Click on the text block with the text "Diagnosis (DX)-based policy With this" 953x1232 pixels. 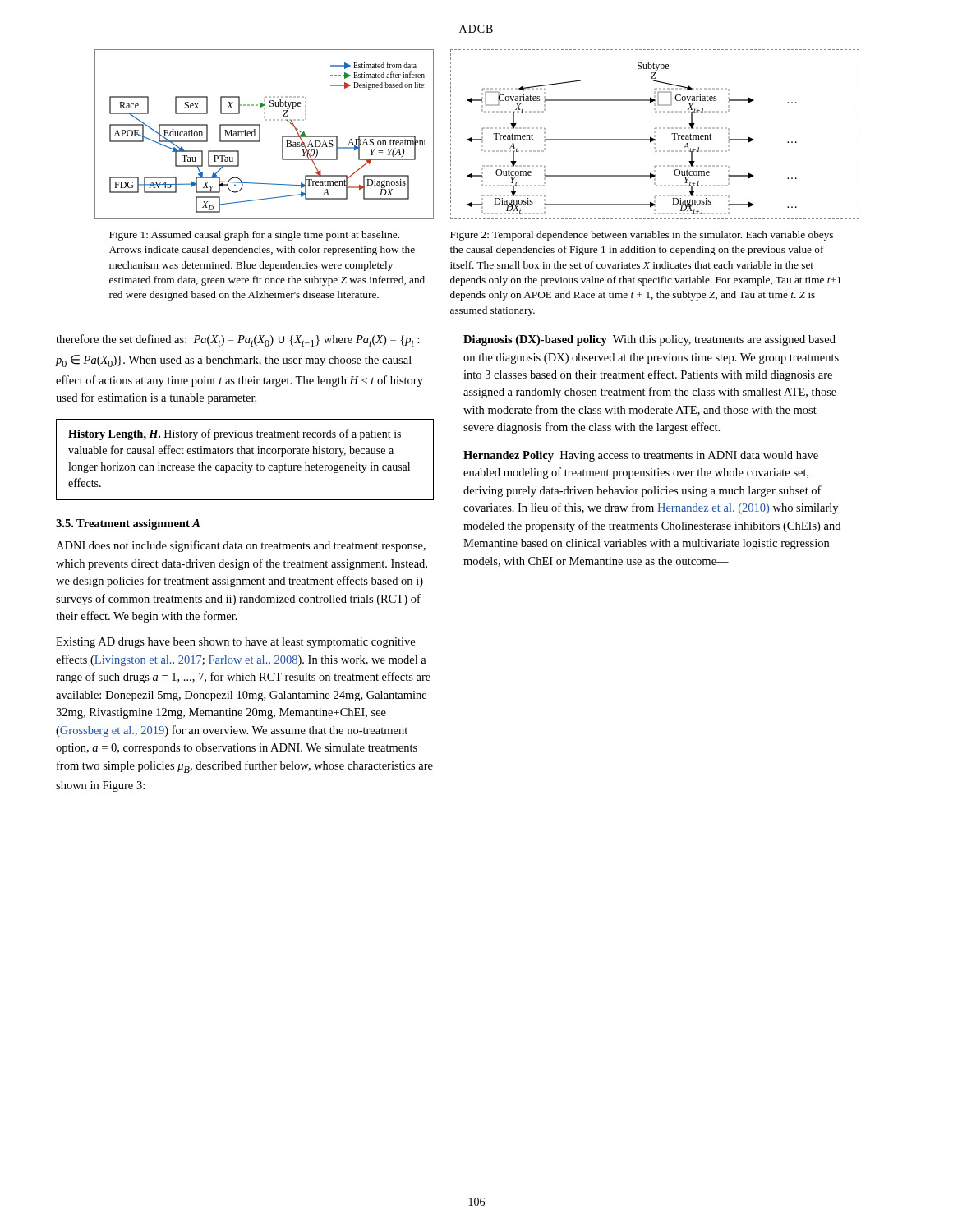651,383
